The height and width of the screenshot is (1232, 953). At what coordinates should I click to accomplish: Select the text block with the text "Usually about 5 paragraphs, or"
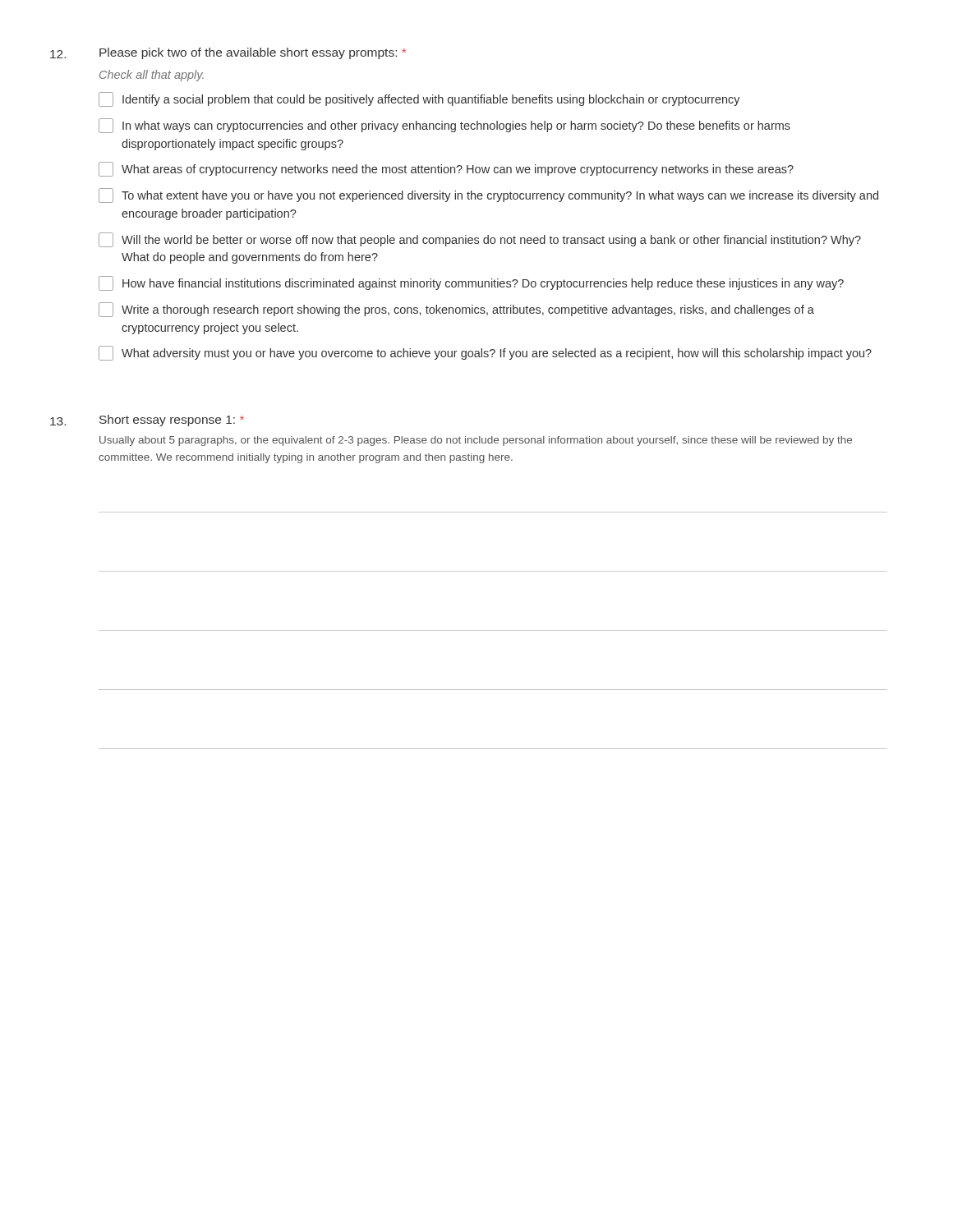(x=476, y=448)
